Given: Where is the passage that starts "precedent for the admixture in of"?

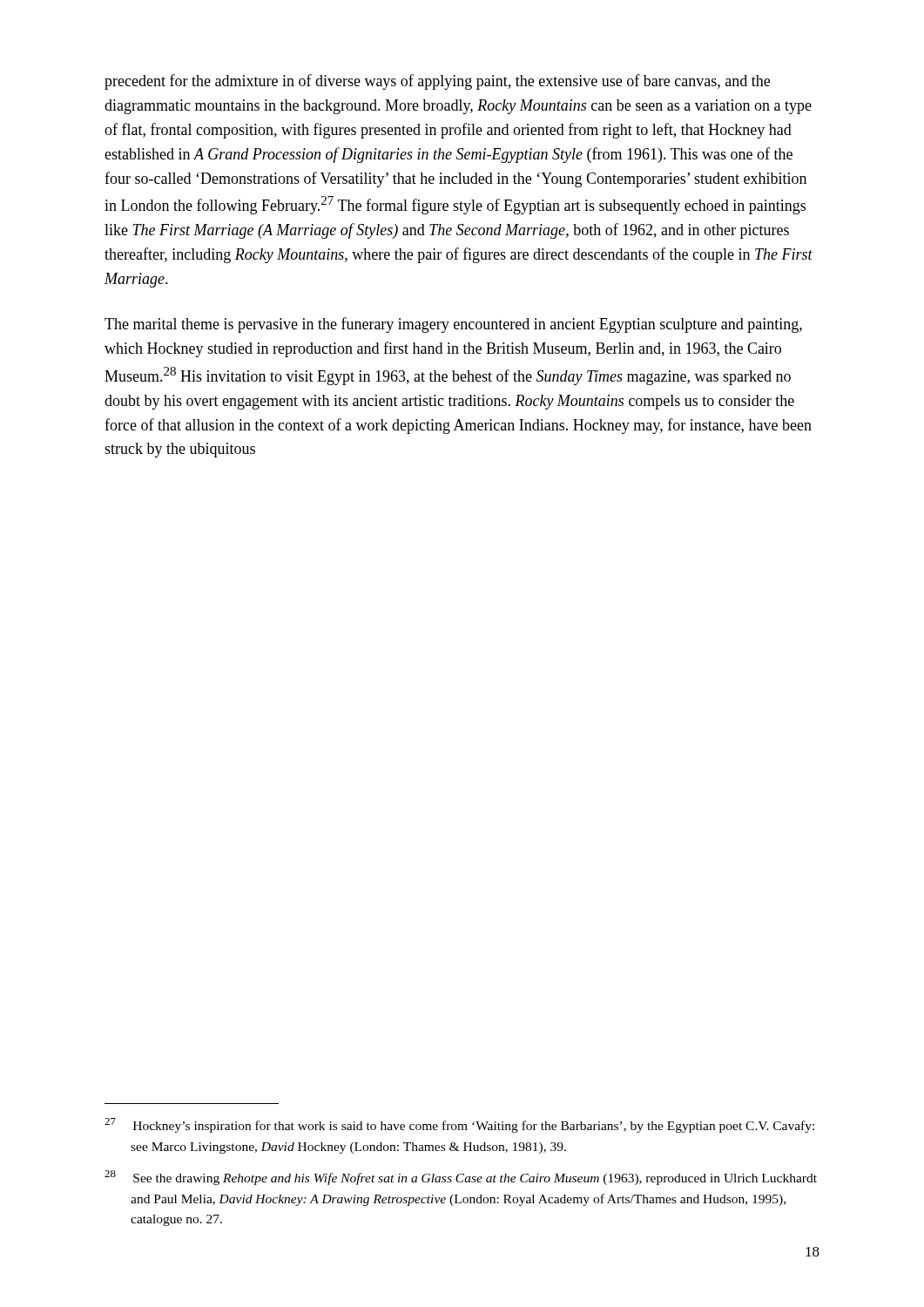Looking at the screenshot, I should (x=458, y=180).
